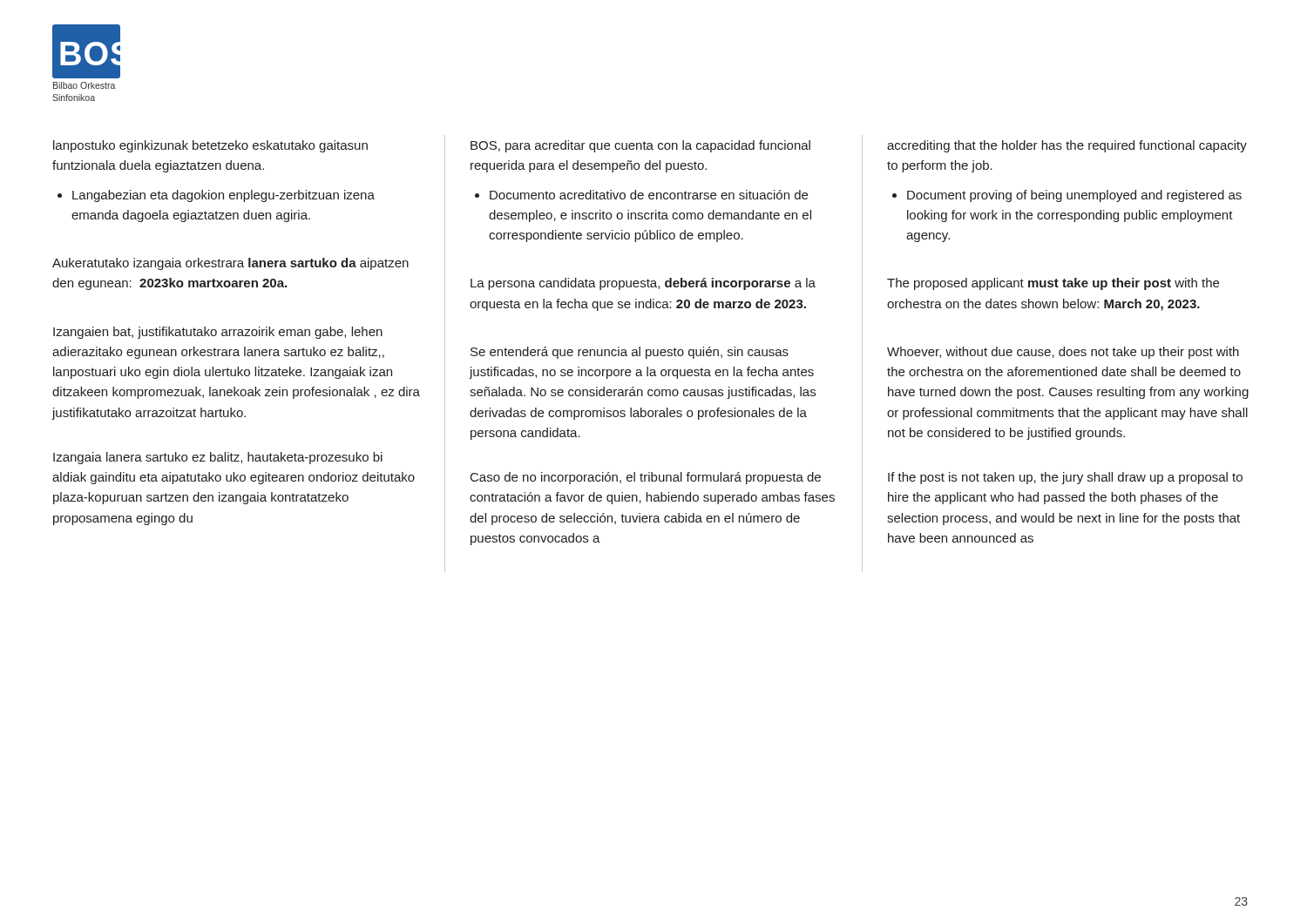The width and height of the screenshot is (1307, 924).
Task: Click on the element starting "Aukeratutako izangaia orkestrara lanera sartuko da aipatzen den"
Action: (x=231, y=273)
